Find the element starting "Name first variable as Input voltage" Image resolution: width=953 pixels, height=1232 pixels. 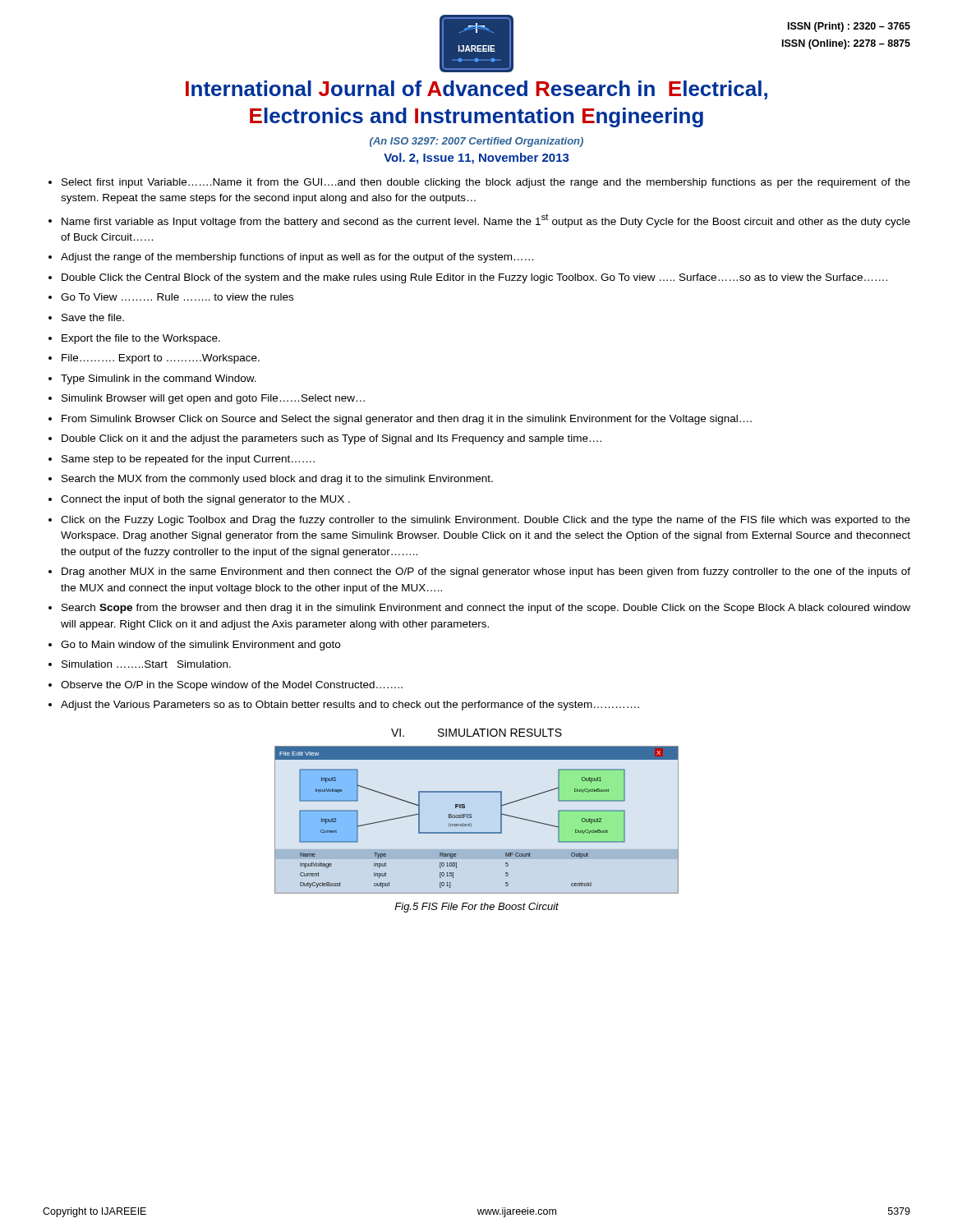click(x=486, y=227)
